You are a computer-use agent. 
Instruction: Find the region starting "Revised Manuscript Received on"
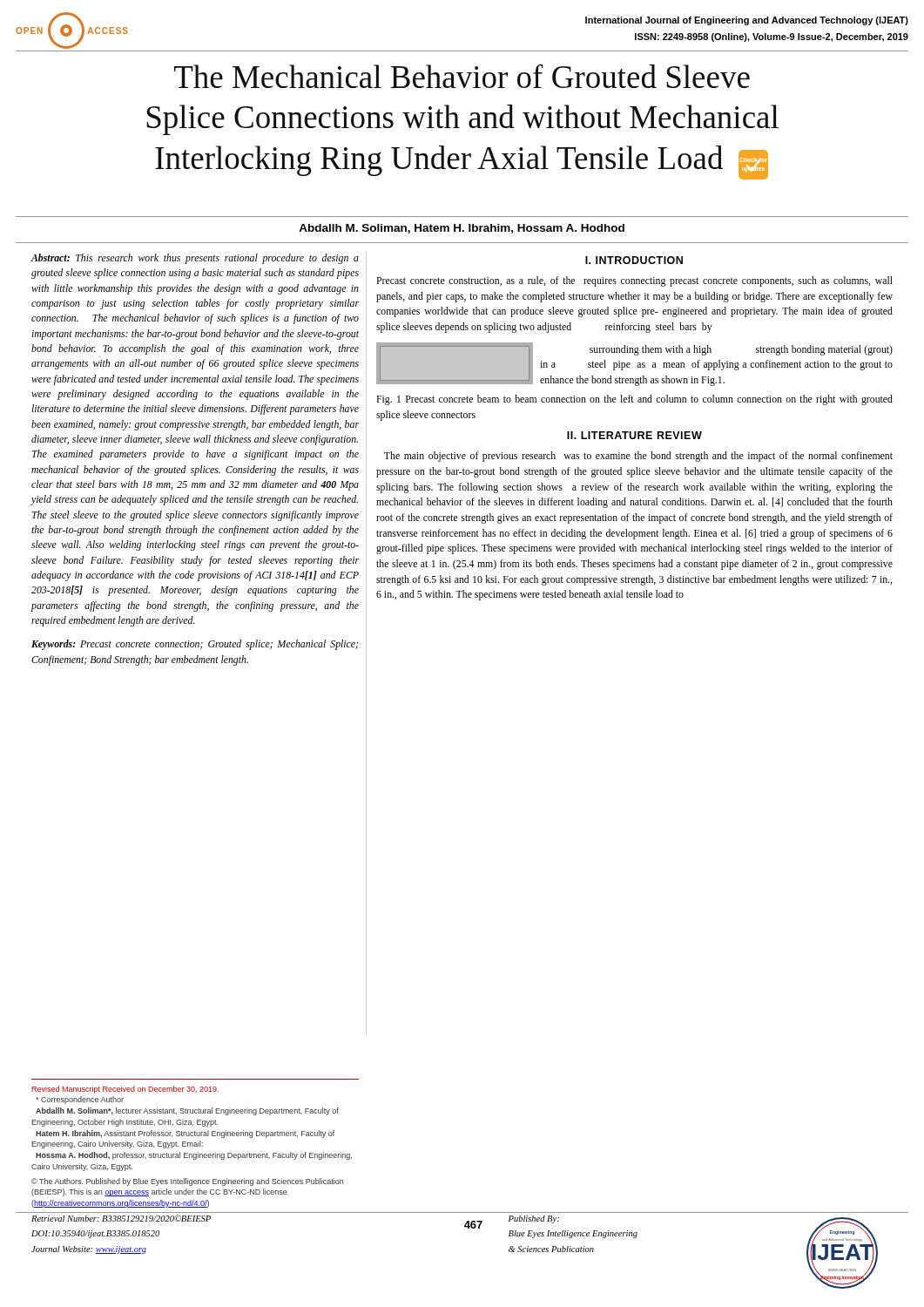click(x=195, y=1147)
